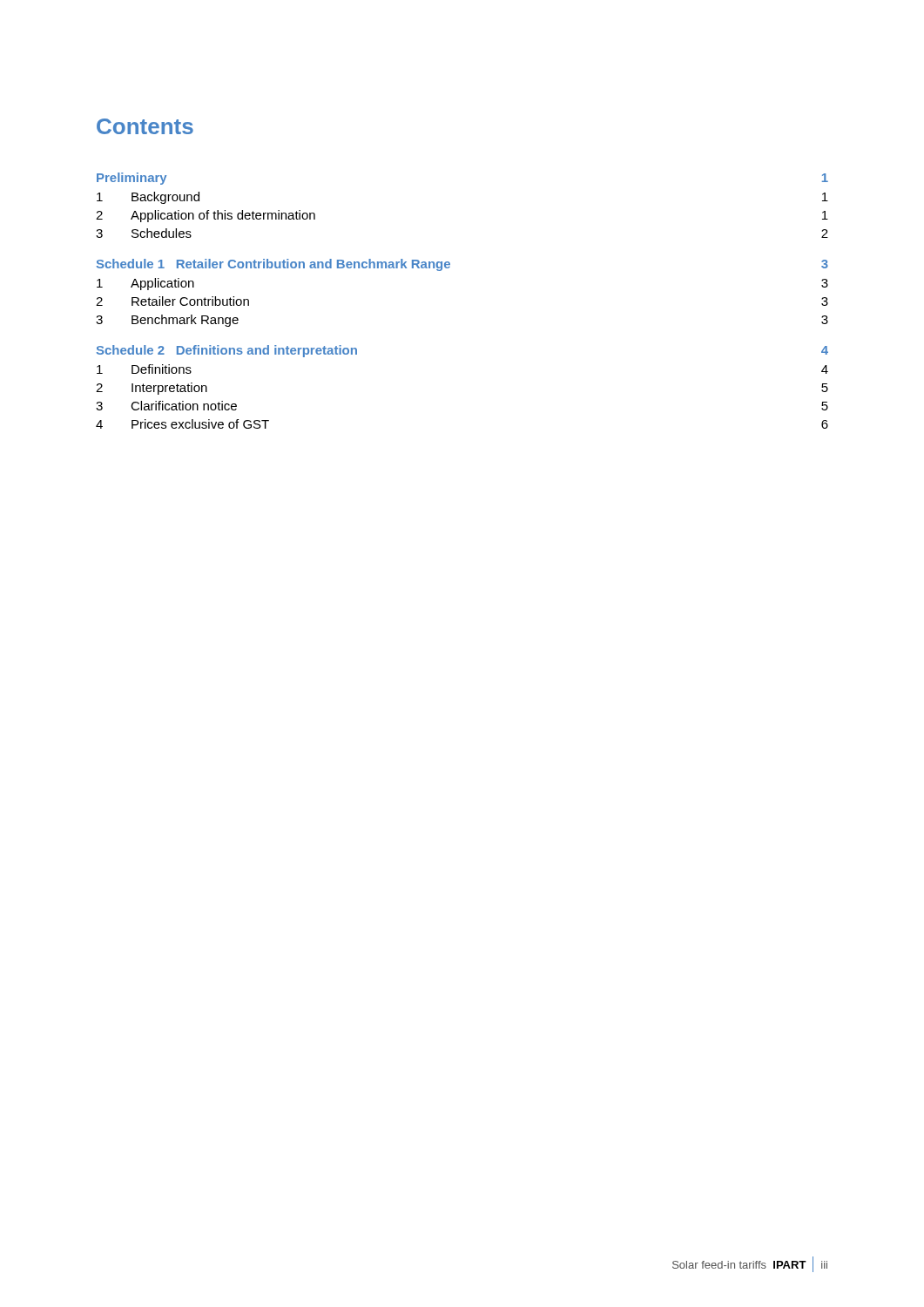Image resolution: width=924 pixels, height=1307 pixels.
Task: Locate the text "1 Definitions 4"
Action: 156,369
